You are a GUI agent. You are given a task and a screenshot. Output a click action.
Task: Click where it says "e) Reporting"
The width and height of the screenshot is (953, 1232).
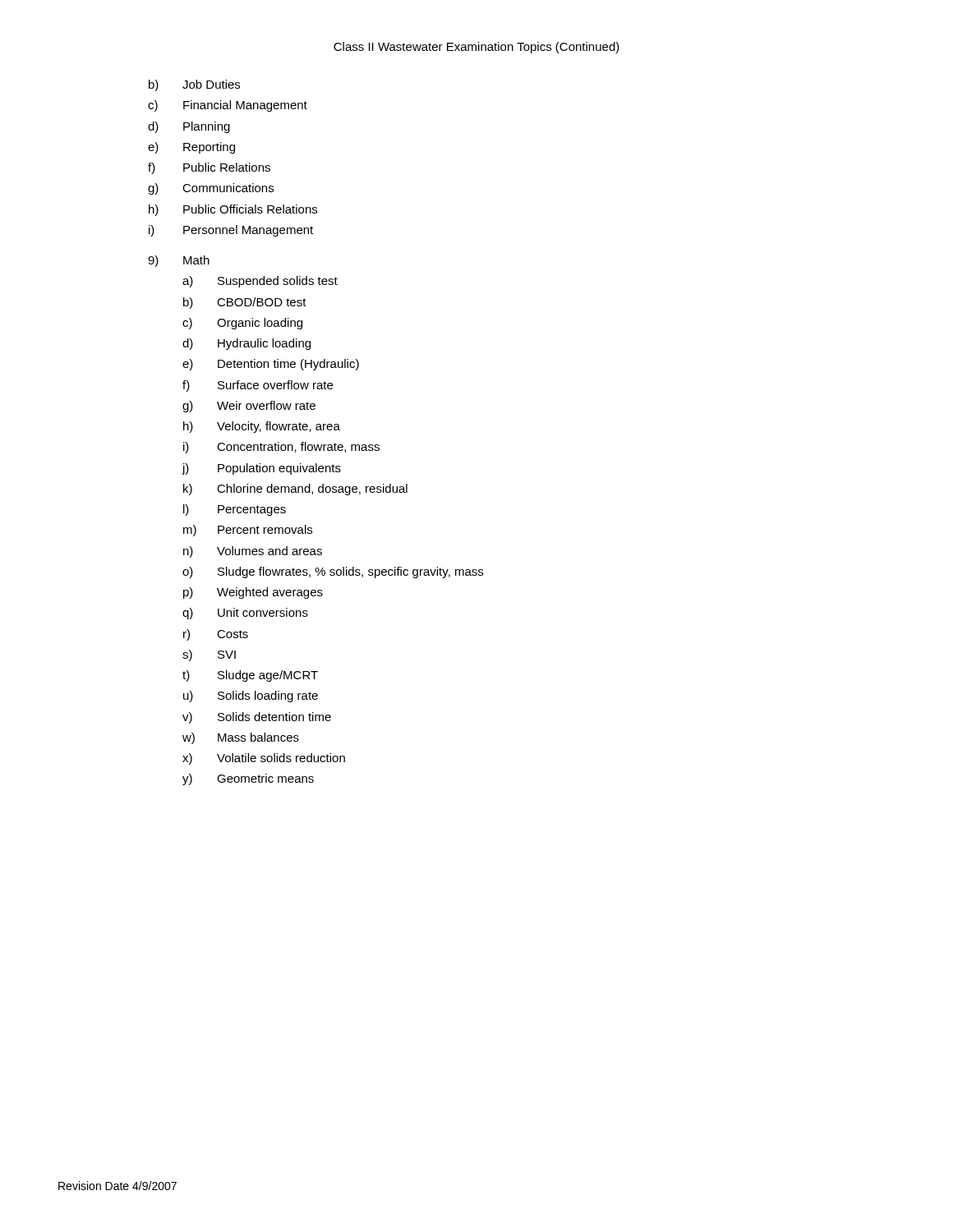[x=191, y=148]
